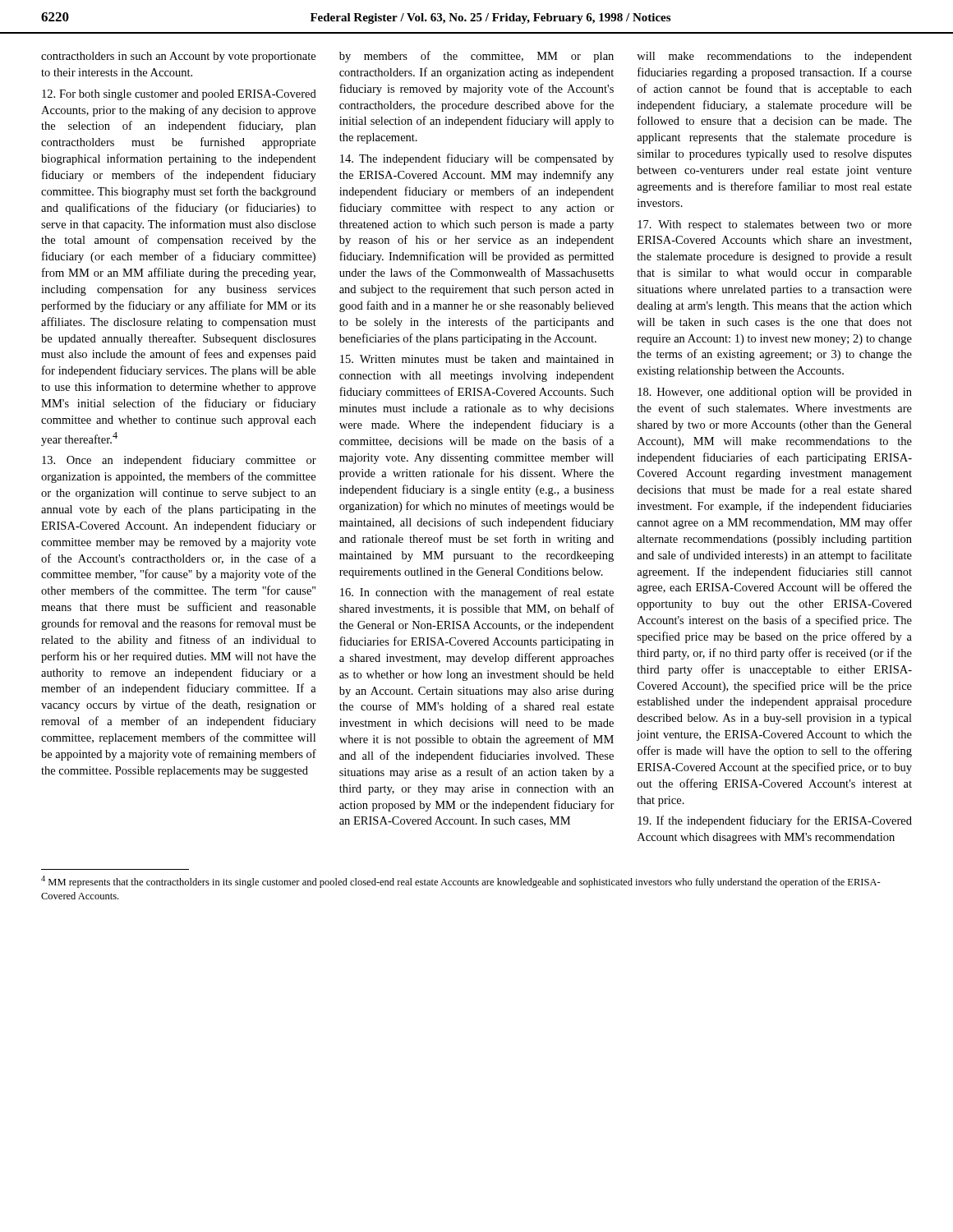Navigate to the element starting "4 MM represents that the contractholders"
This screenshot has width=953, height=1232.
click(x=461, y=888)
